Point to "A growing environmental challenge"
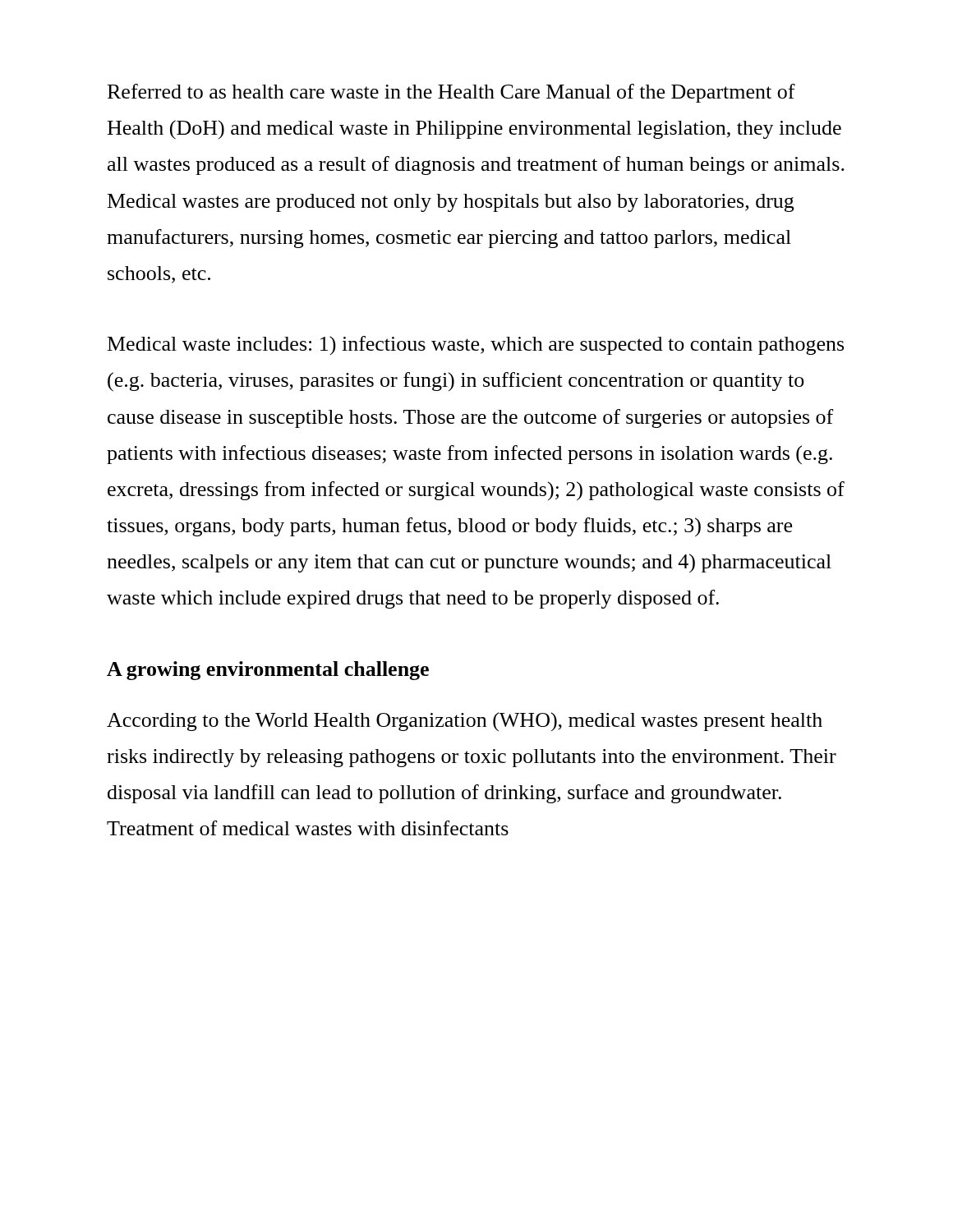This screenshot has height=1232, width=953. coord(268,669)
